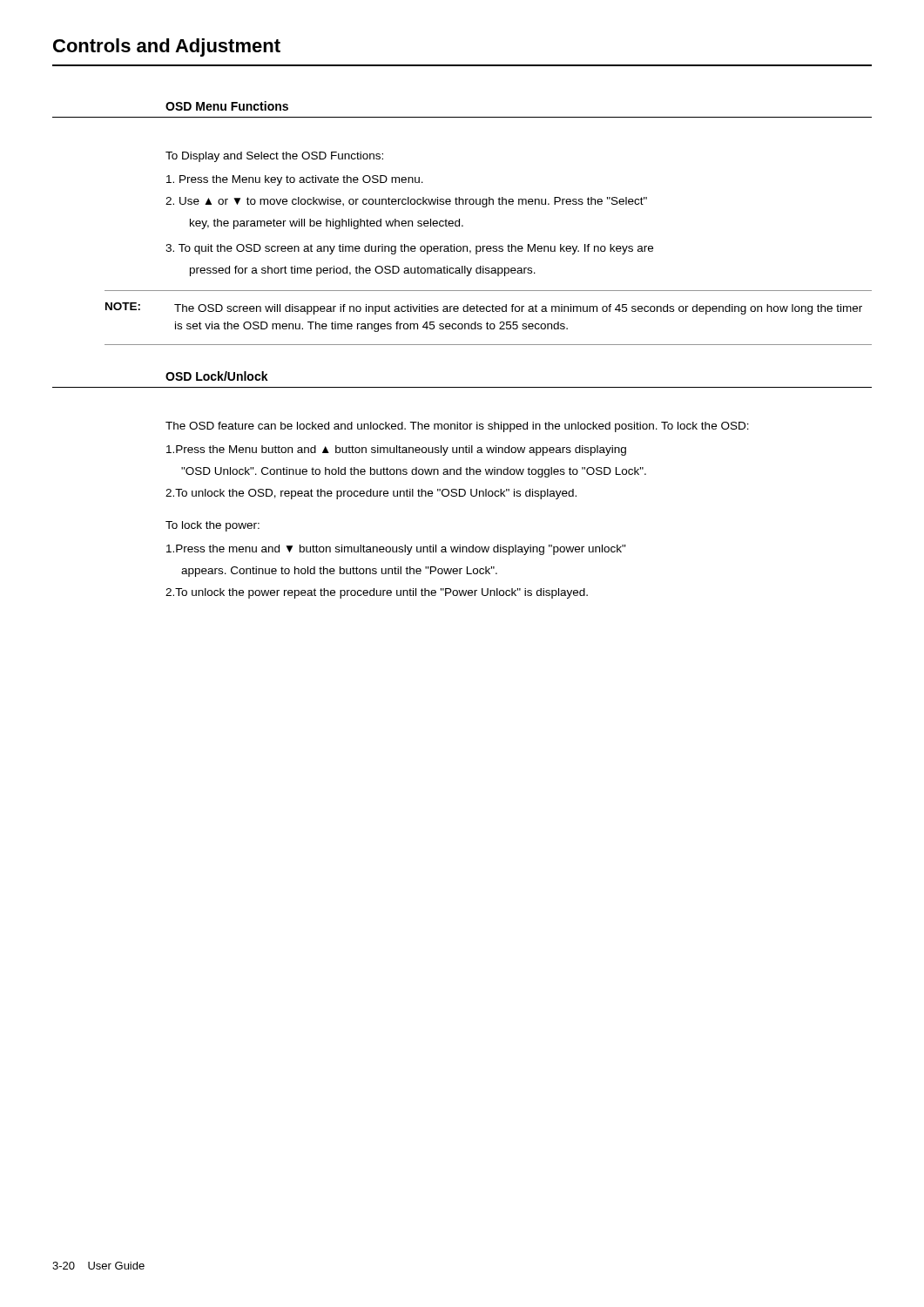This screenshot has width=924, height=1307.
Task: Select the passage starting "Press the menu and ▼ button simultaneously"
Action: click(396, 549)
